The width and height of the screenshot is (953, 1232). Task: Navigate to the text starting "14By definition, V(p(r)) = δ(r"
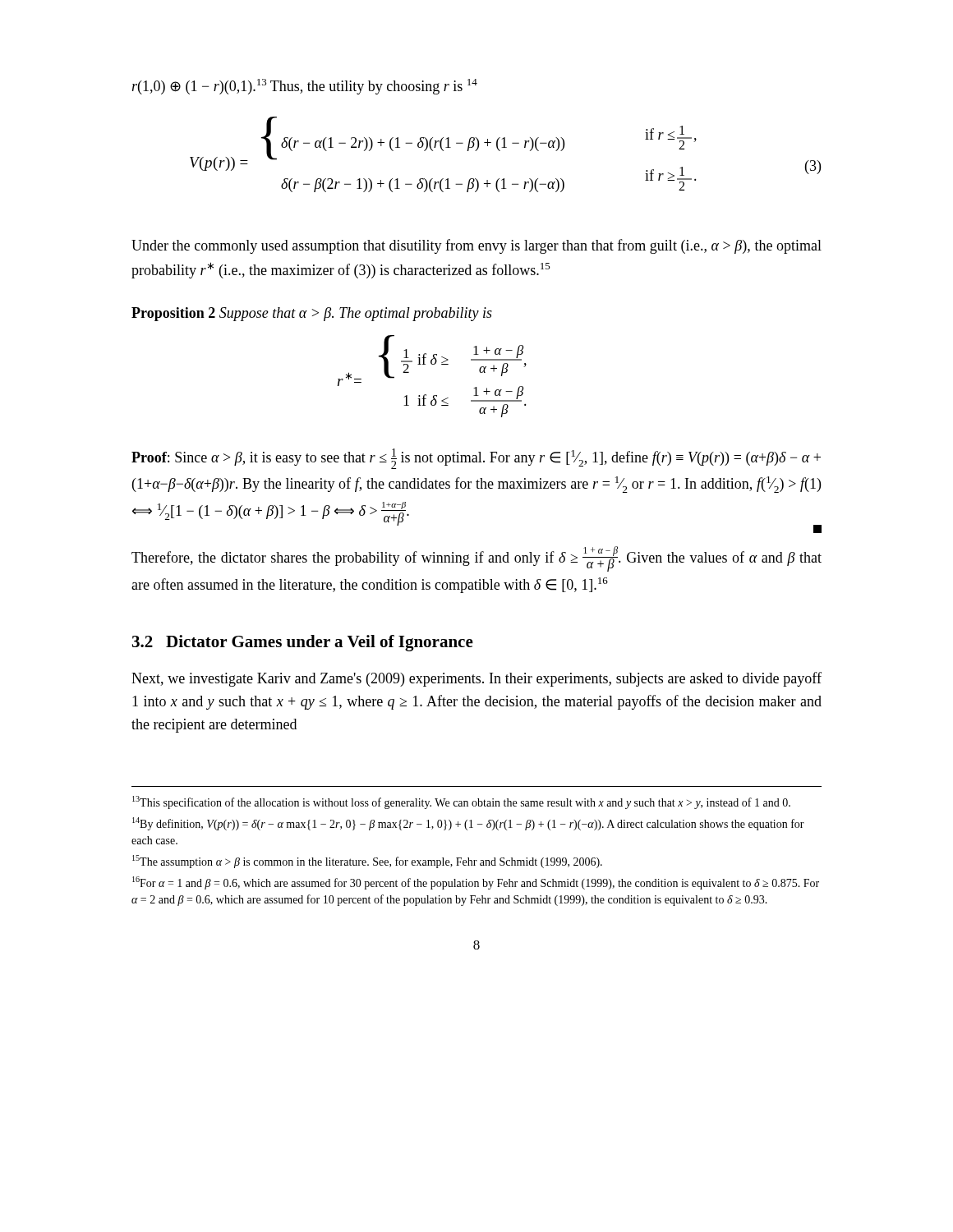coord(468,831)
